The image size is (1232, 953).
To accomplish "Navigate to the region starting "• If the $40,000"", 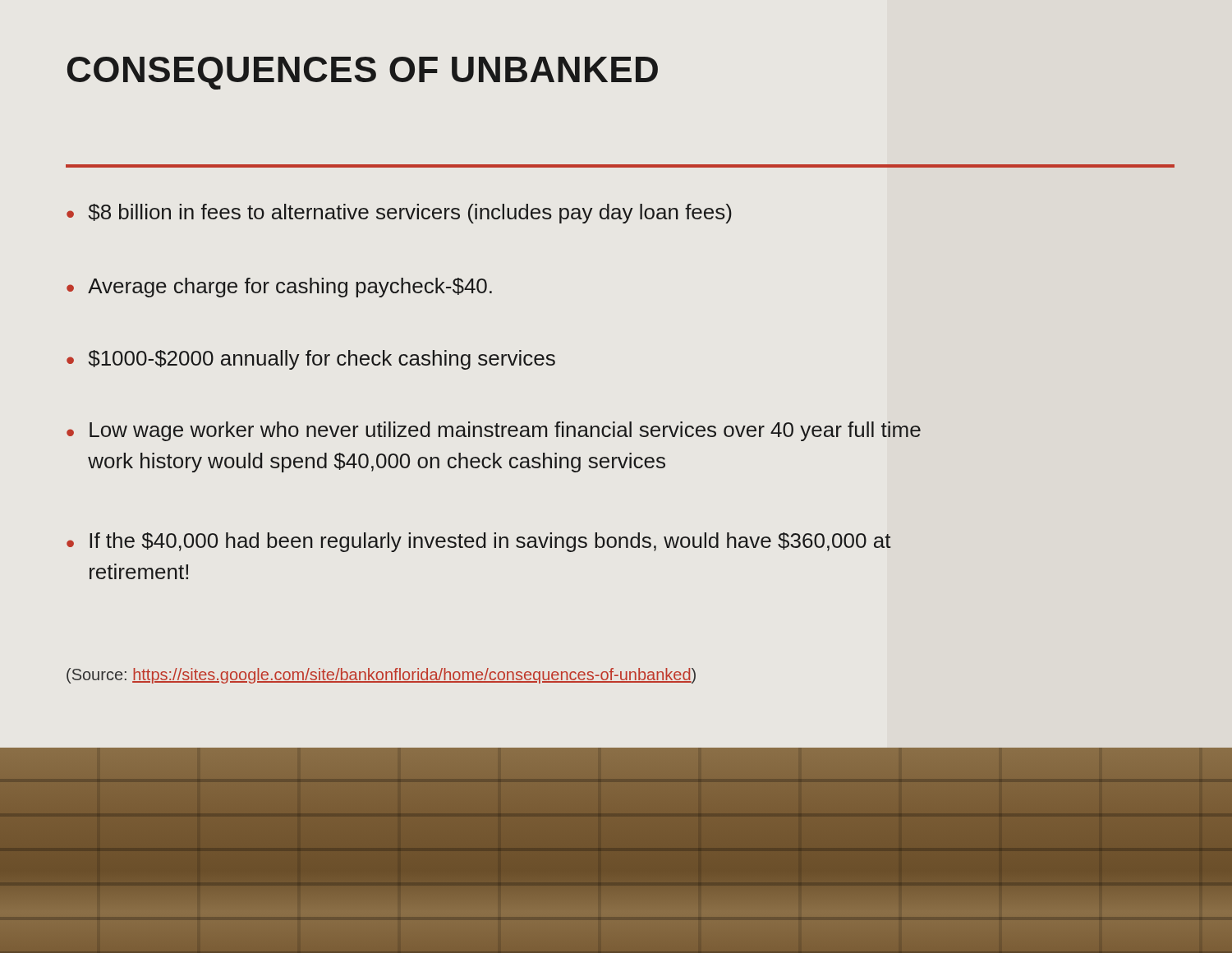I will [478, 557].
